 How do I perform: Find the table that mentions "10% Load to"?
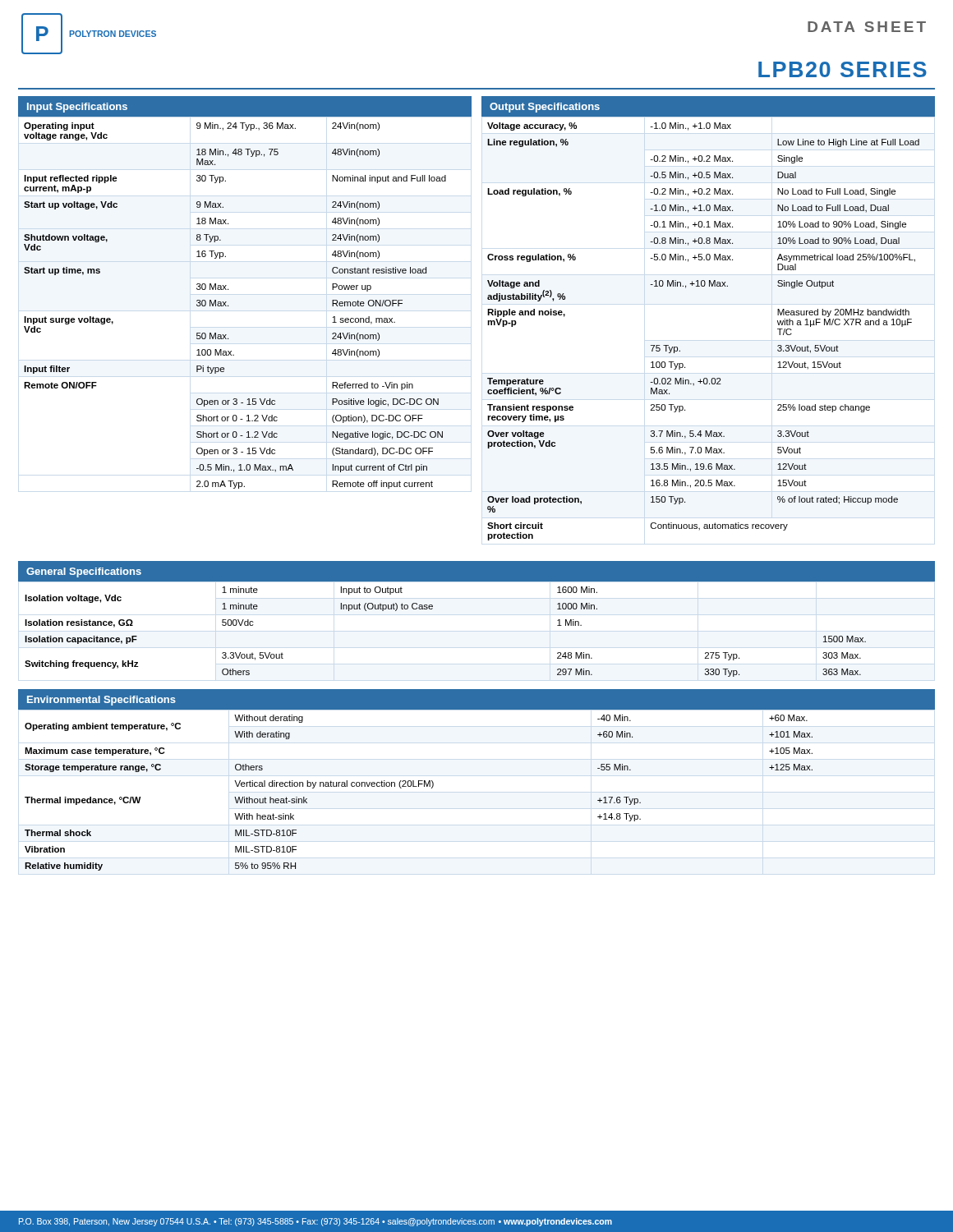pyautogui.click(x=708, y=331)
